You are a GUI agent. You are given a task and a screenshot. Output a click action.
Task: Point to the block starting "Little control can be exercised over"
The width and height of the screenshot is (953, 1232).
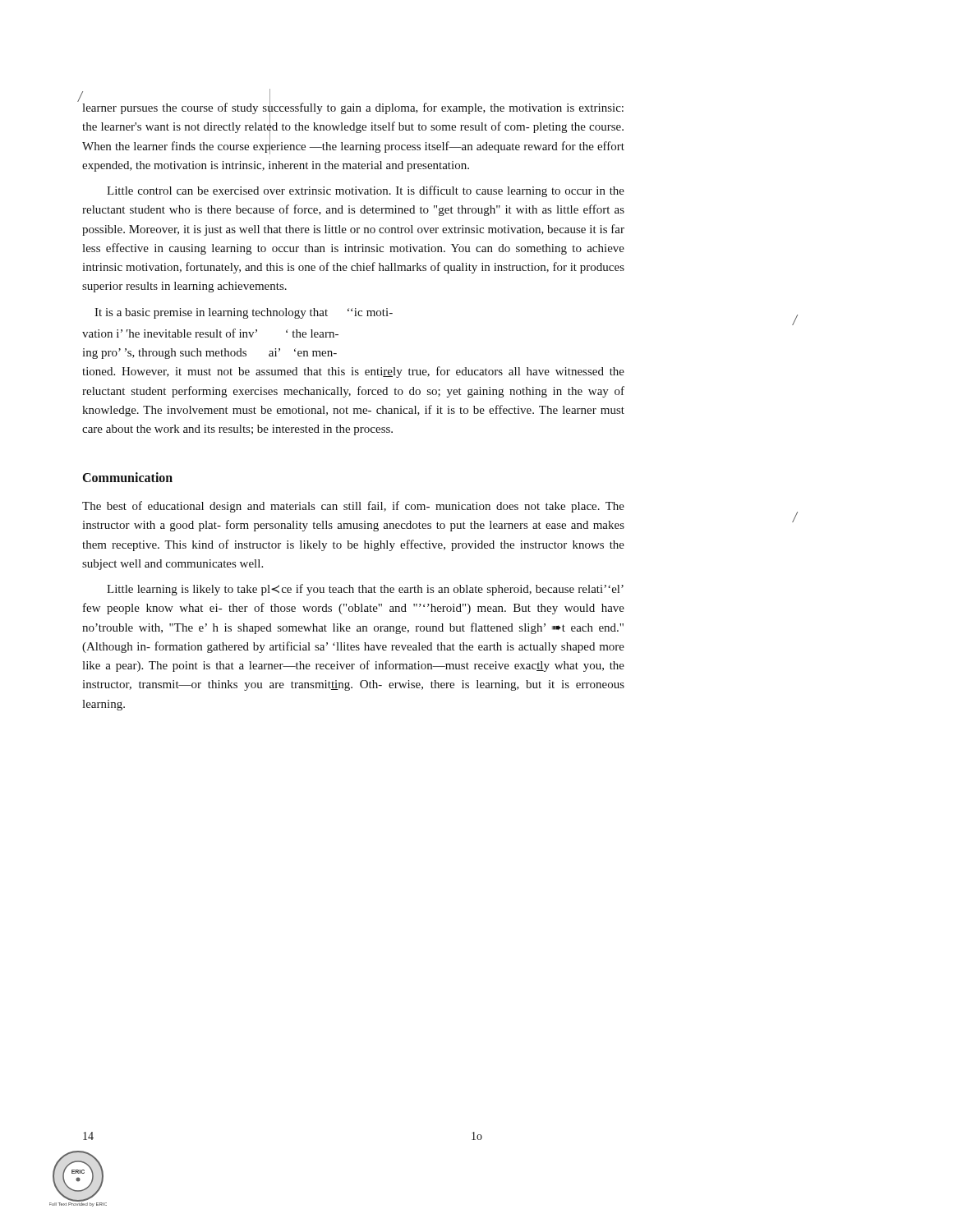(353, 239)
